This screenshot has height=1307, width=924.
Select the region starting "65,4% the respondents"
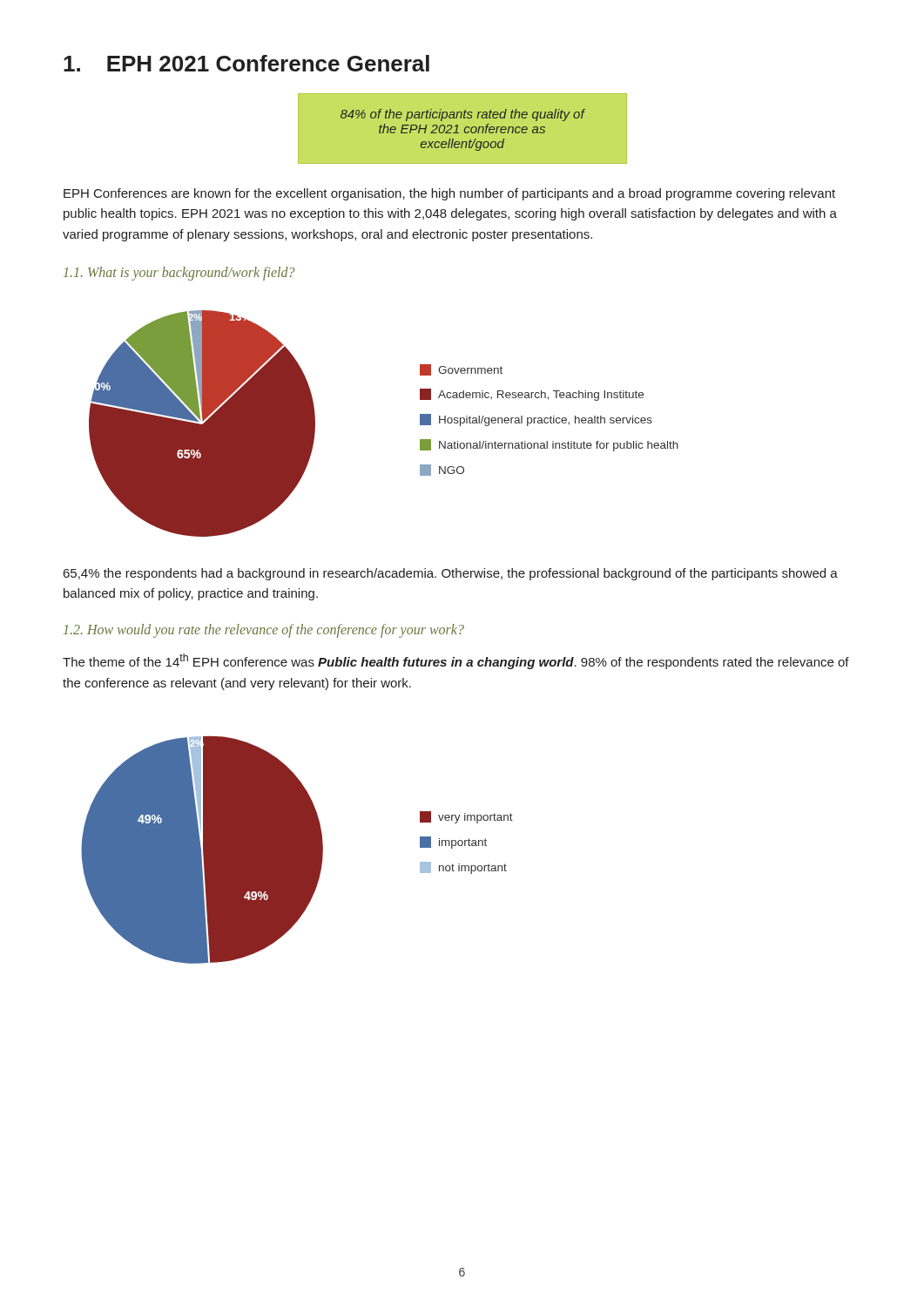coord(450,583)
